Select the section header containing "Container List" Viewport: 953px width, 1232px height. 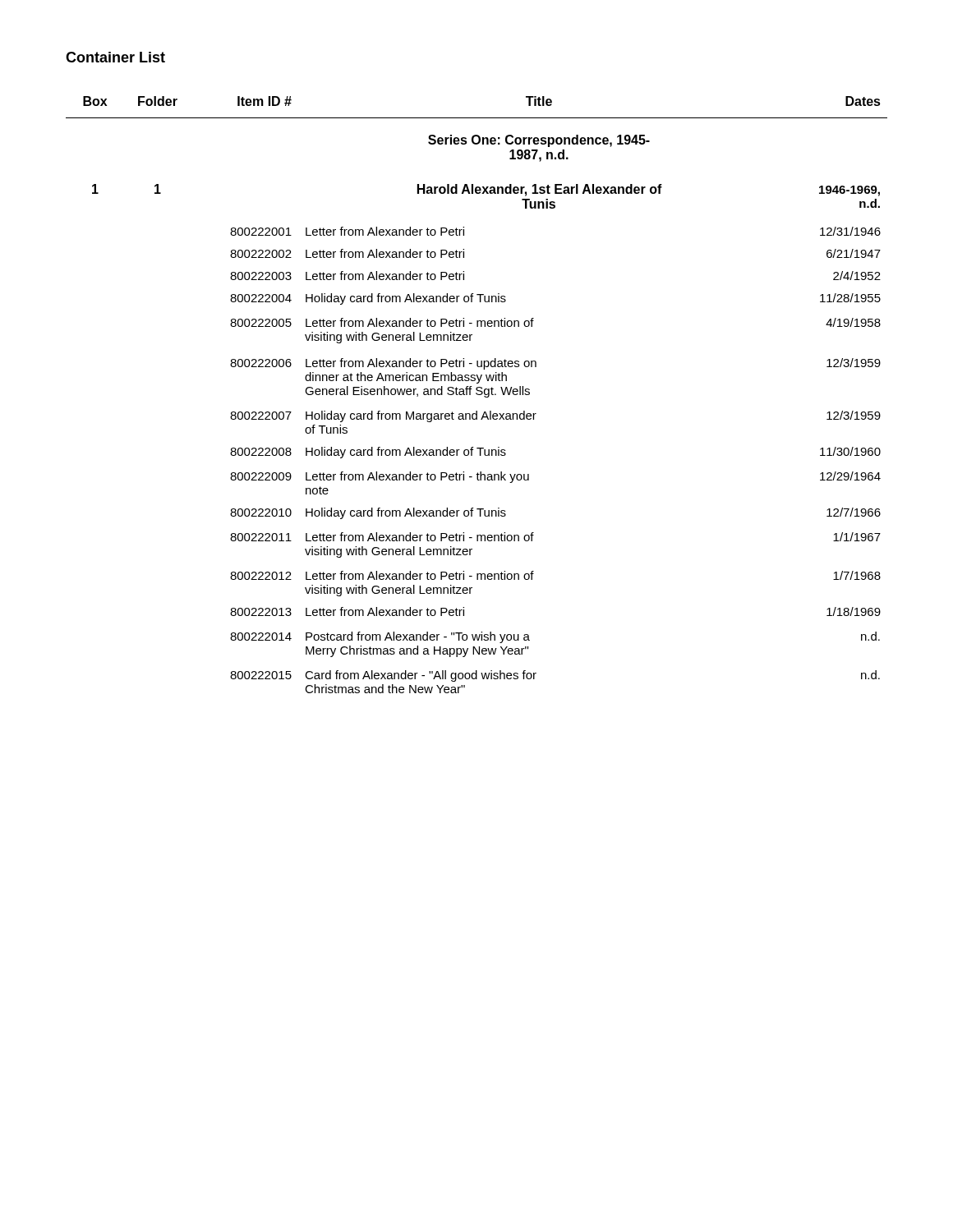(115, 57)
